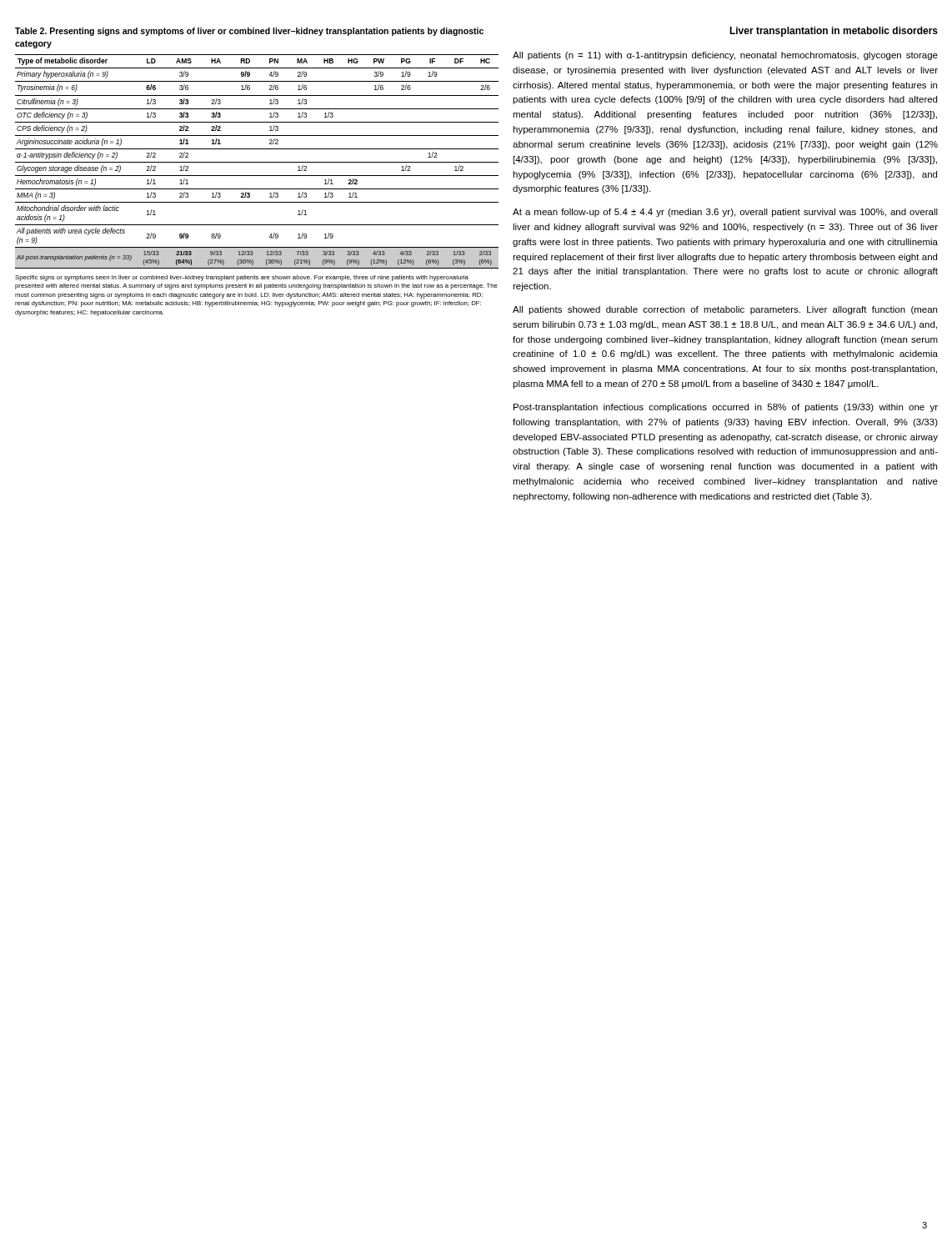Find the footnote with the text "Specific signs or symptoms seen in liver or"
The width and height of the screenshot is (952, 1251).
(256, 294)
